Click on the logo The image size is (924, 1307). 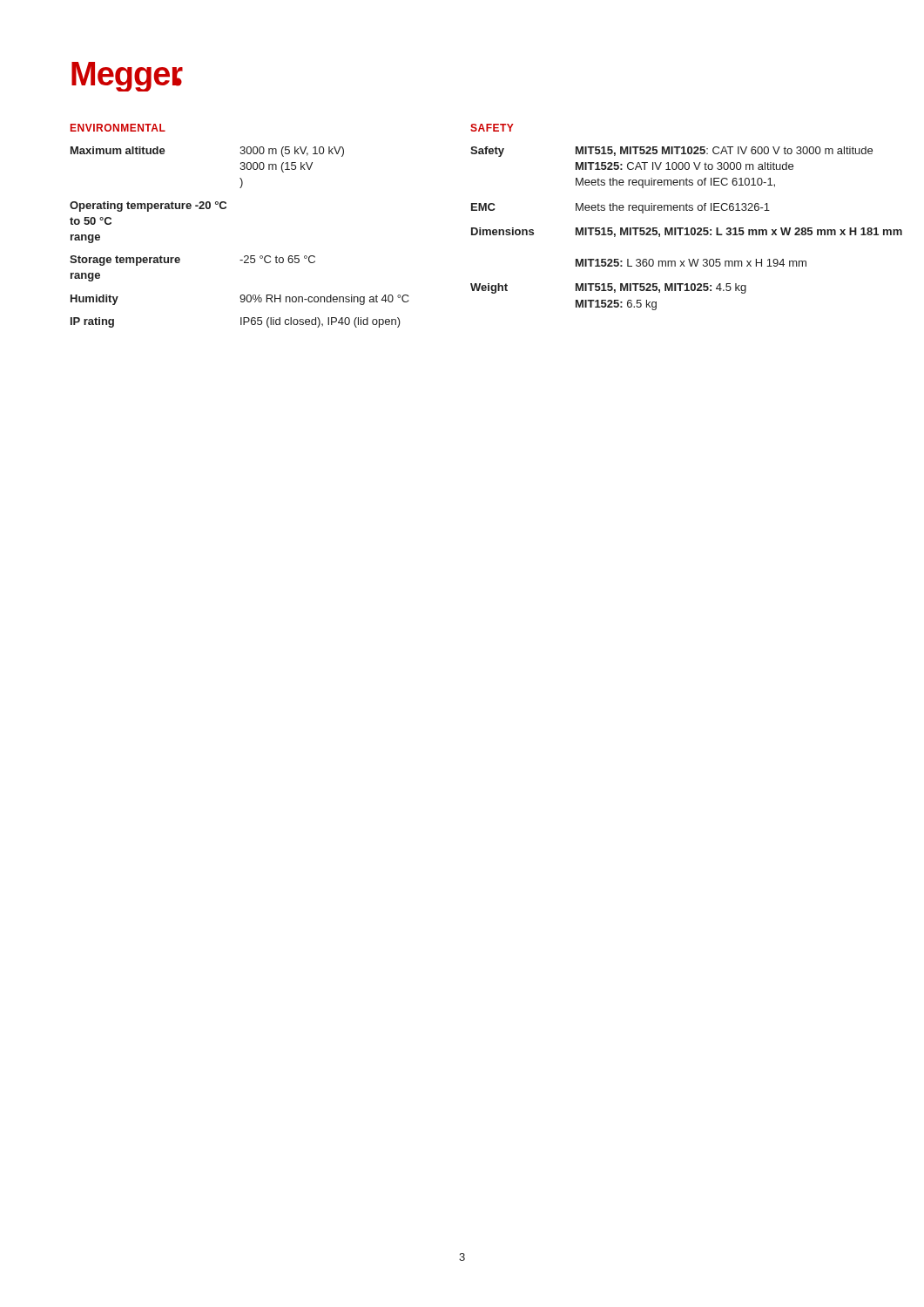click(462, 73)
